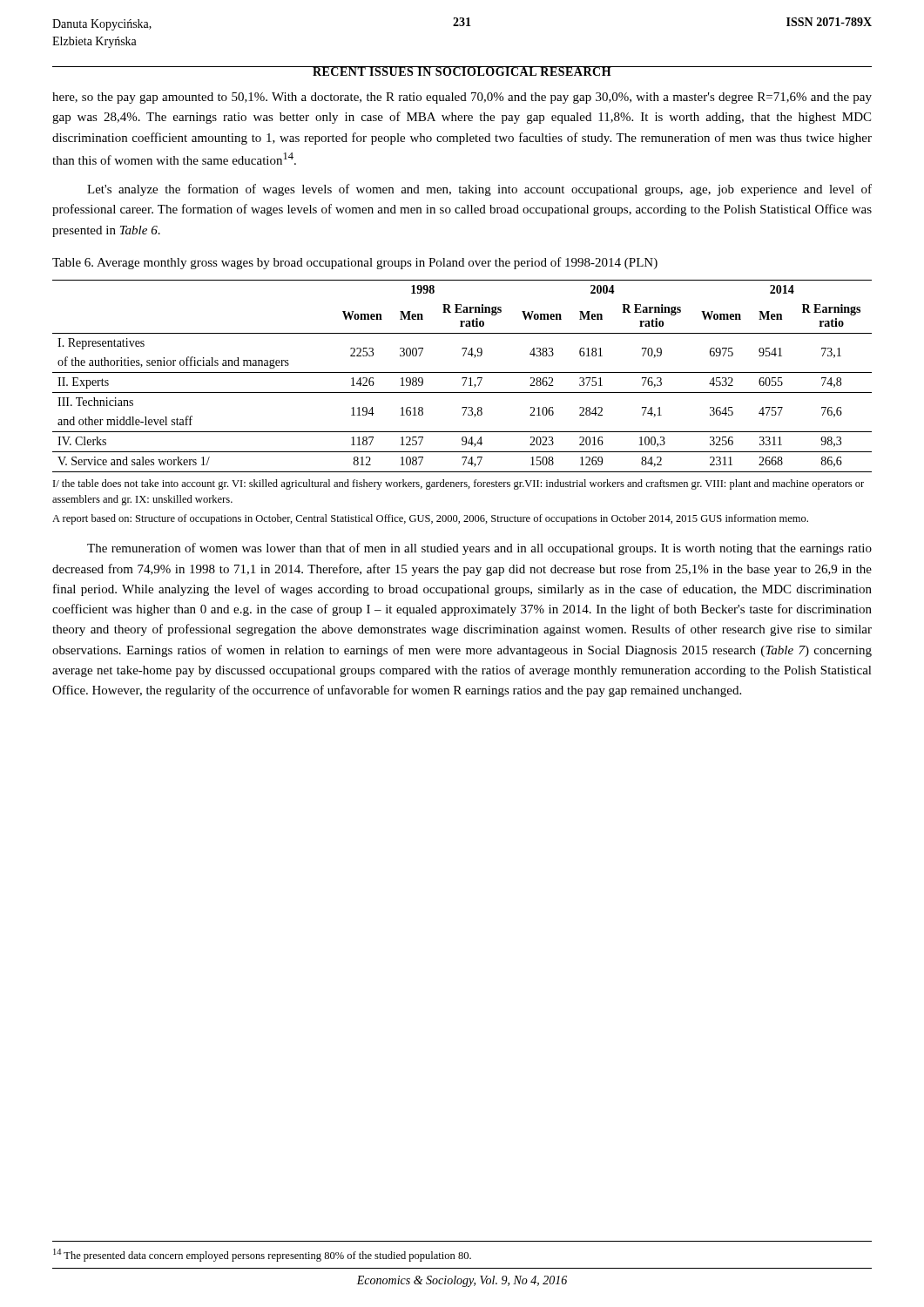
Task: Find the block on this page that starts "The remuneration of women was lower than"
Action: pyautogui.click(x=462, y=619)
